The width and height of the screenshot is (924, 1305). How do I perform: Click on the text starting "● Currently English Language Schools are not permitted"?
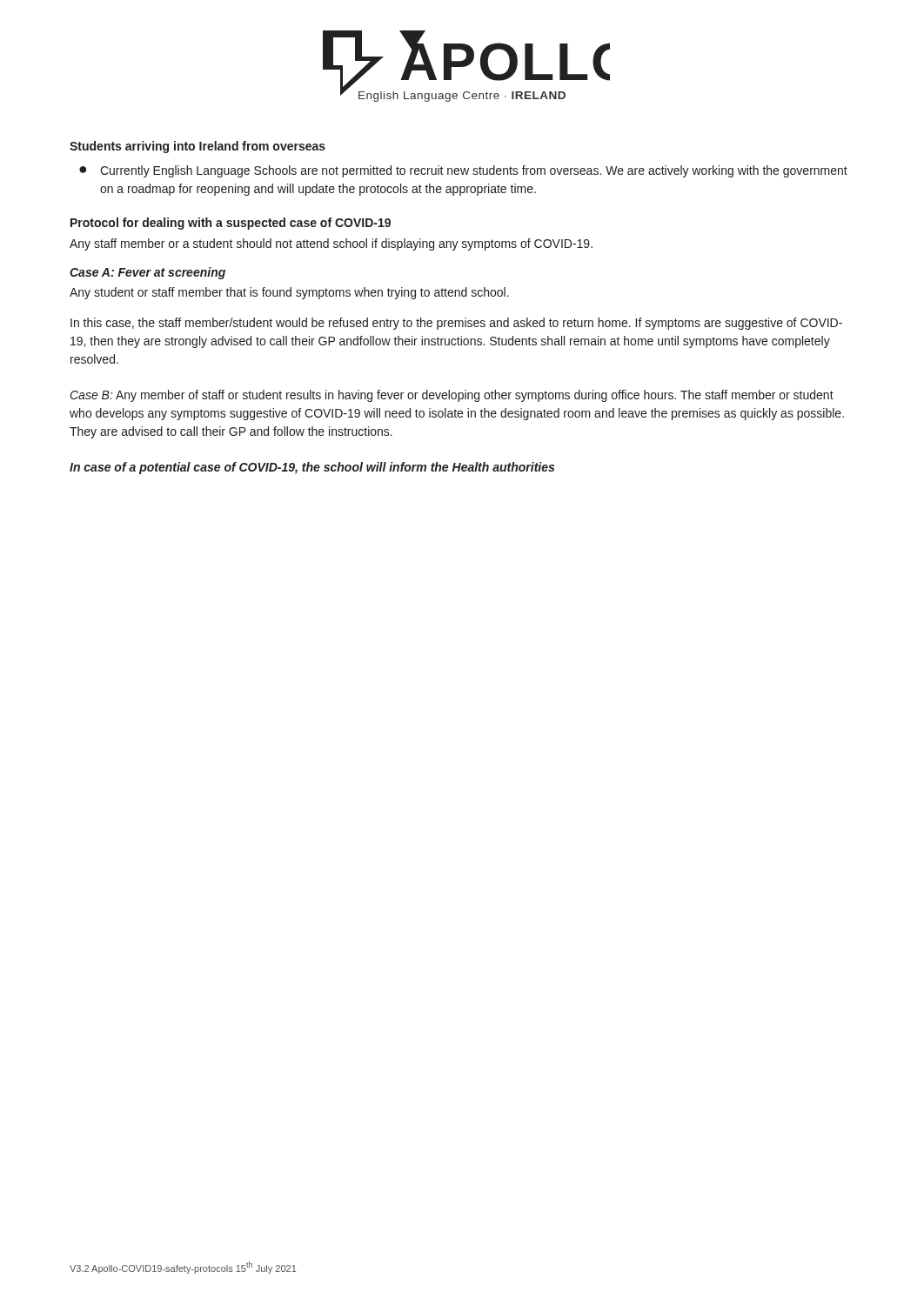[466, 180]
